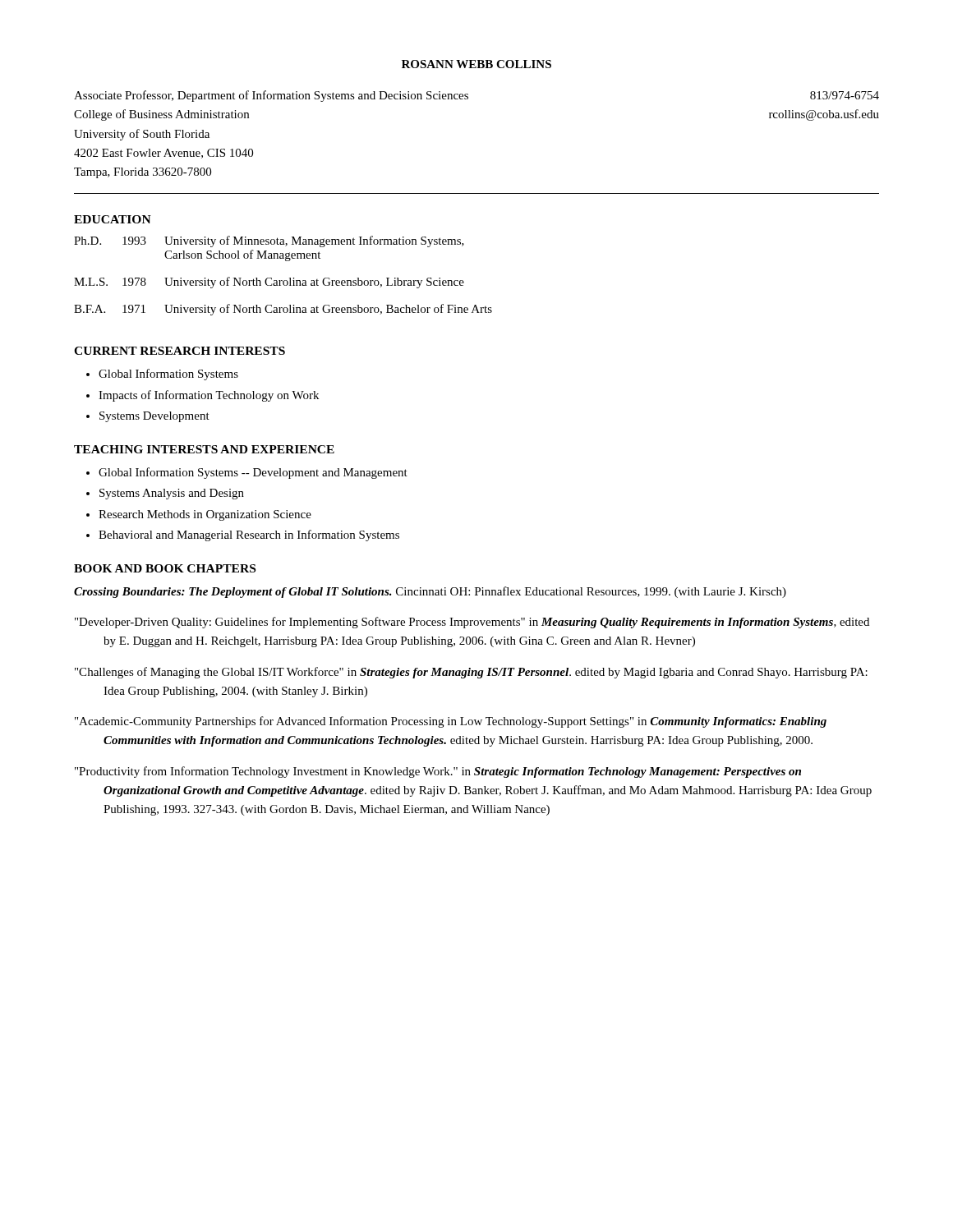Point to "Impacts of Information Technology on Work"
The width and height of the screenshot is (953, 1232).
(x=209, y=395)
